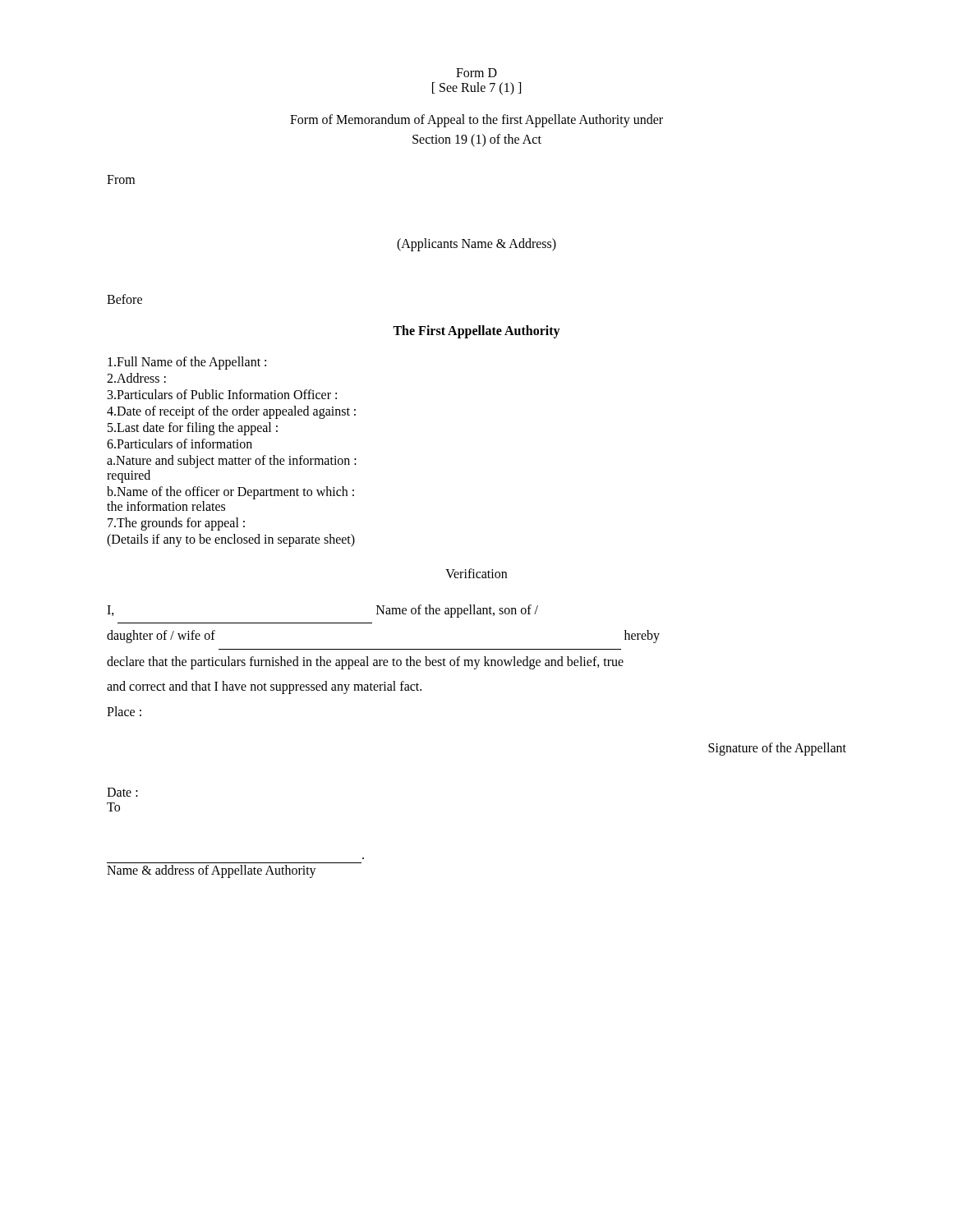The width and height of the screenshot is (953, 1232).
Task: Click on the section header that reads "The First Appellate Authority"
Action: (476, 331)
